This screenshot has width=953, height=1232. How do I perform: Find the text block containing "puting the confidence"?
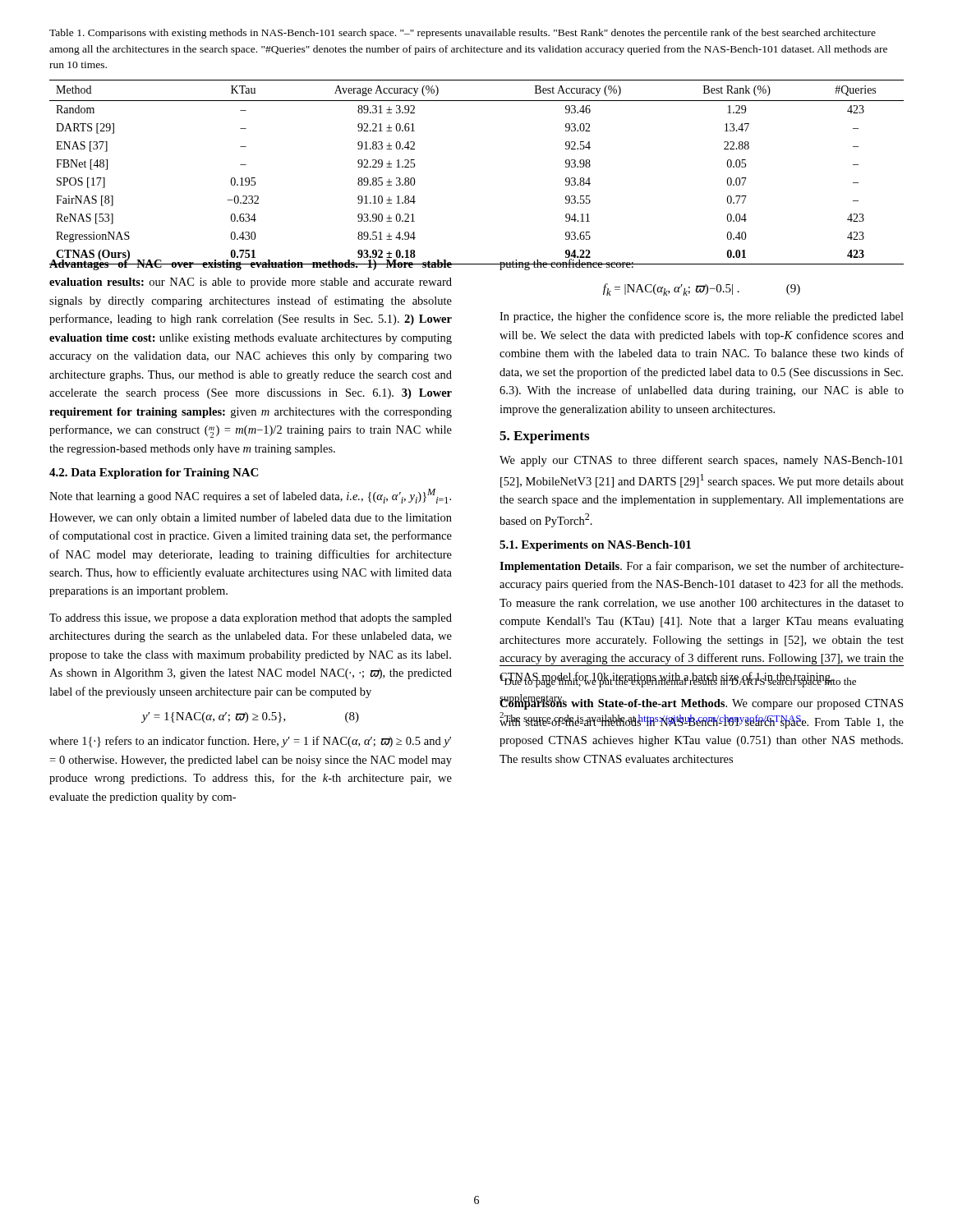[x=702, y=264]
